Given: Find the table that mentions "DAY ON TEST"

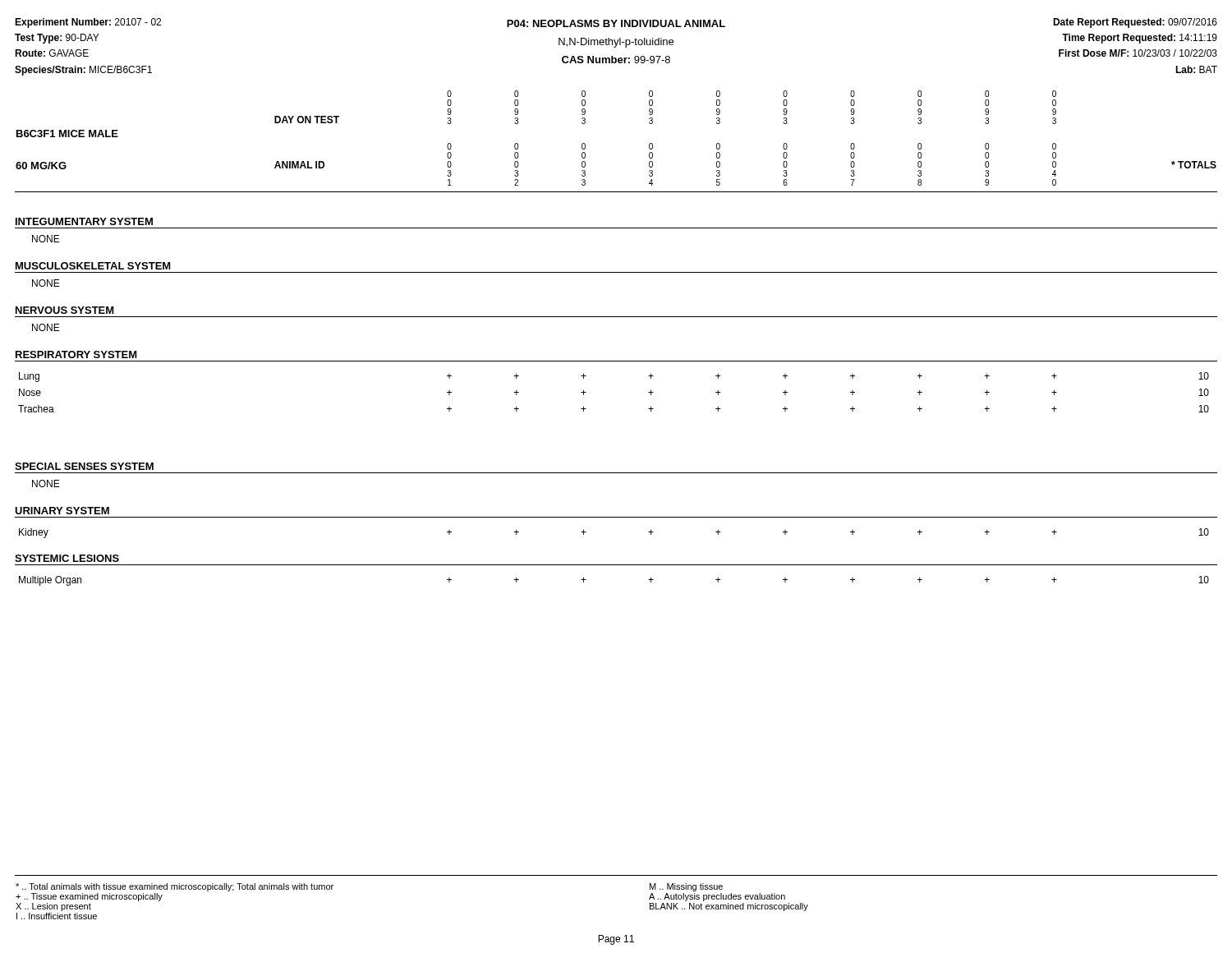Looking at the screenshot, I should tap(616, 142).
